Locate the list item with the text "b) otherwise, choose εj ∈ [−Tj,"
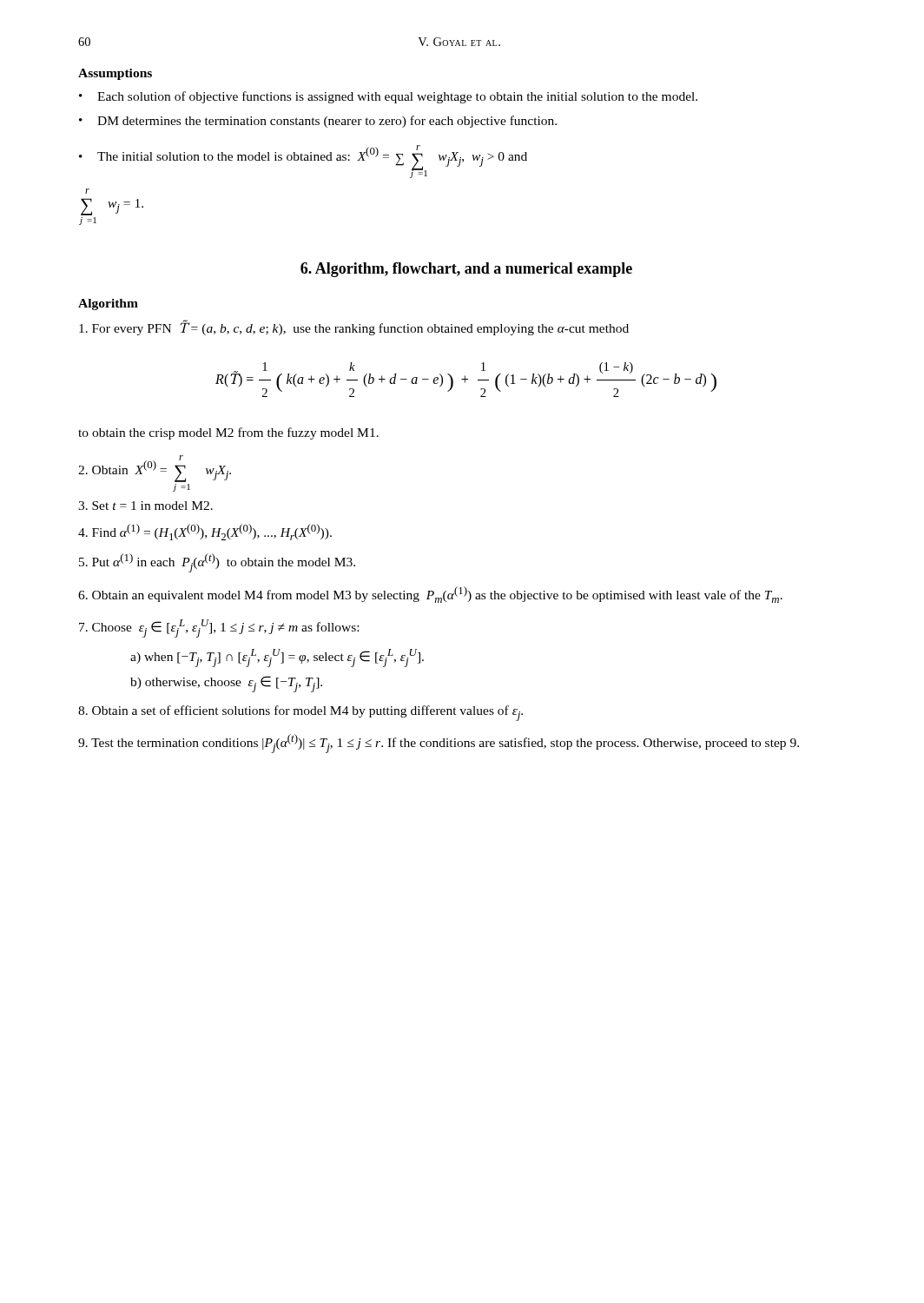 click(227, 683)
